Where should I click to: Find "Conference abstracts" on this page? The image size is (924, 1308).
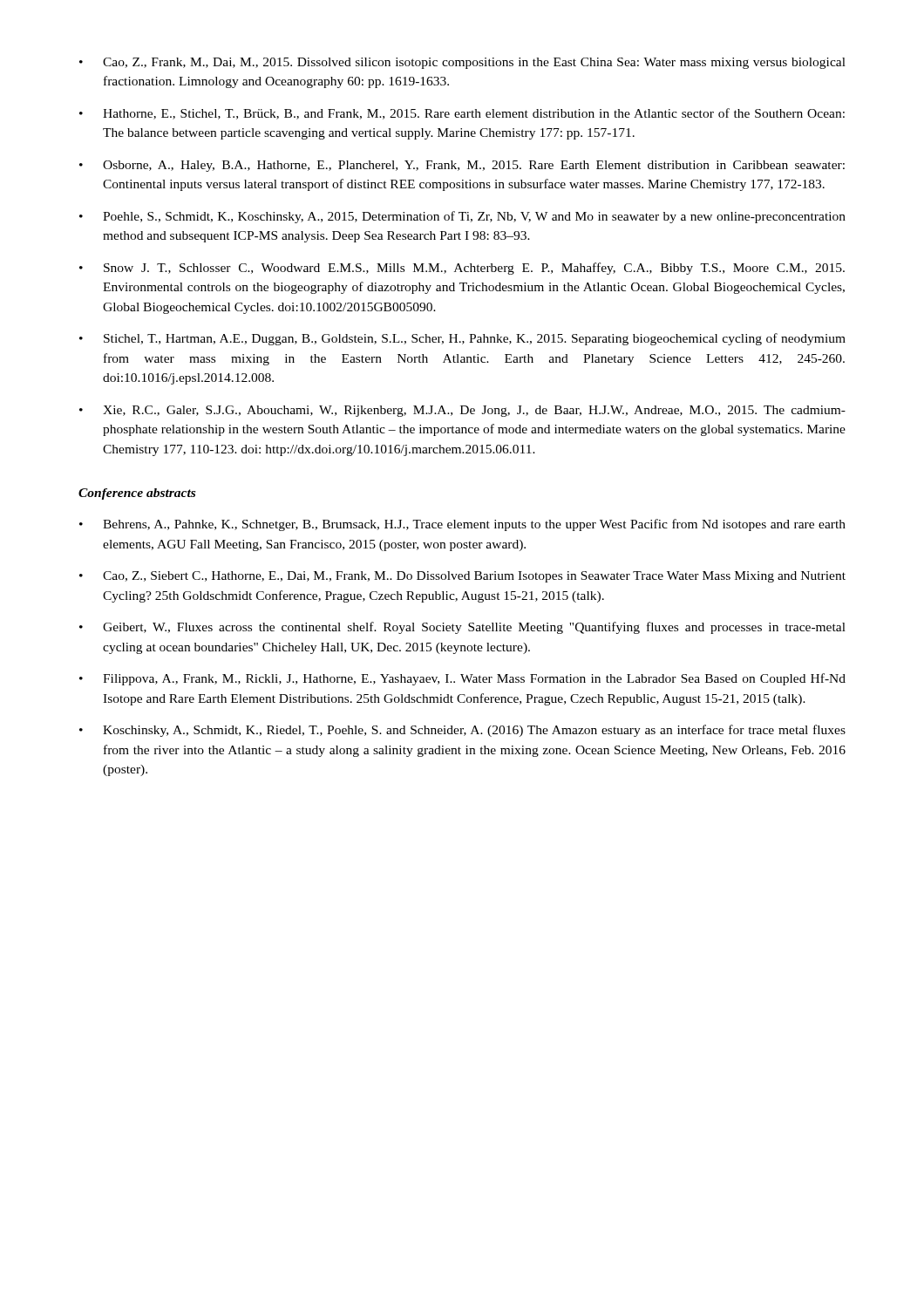[137, 492]
